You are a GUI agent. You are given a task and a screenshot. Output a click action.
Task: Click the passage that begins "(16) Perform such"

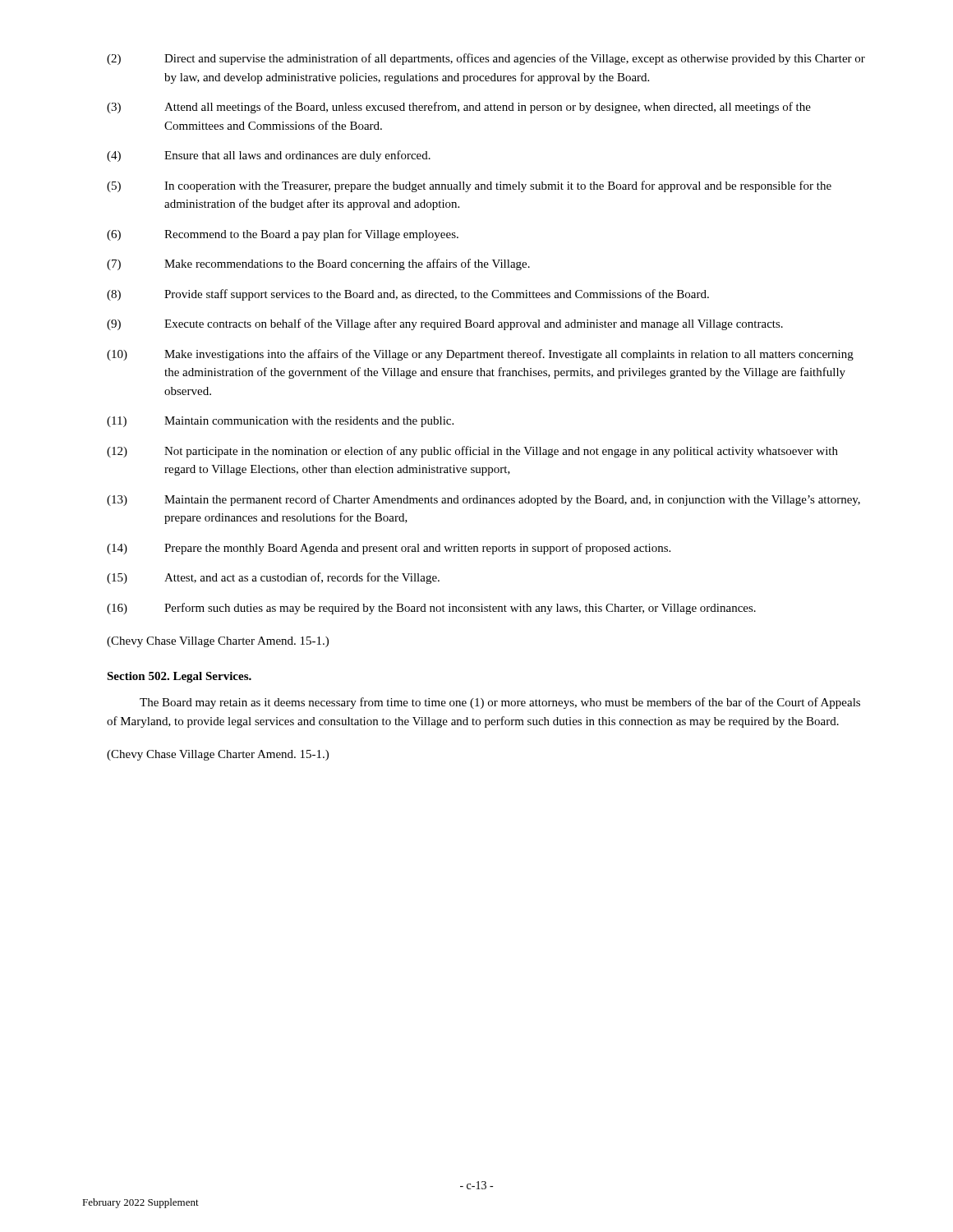(489, 608)
